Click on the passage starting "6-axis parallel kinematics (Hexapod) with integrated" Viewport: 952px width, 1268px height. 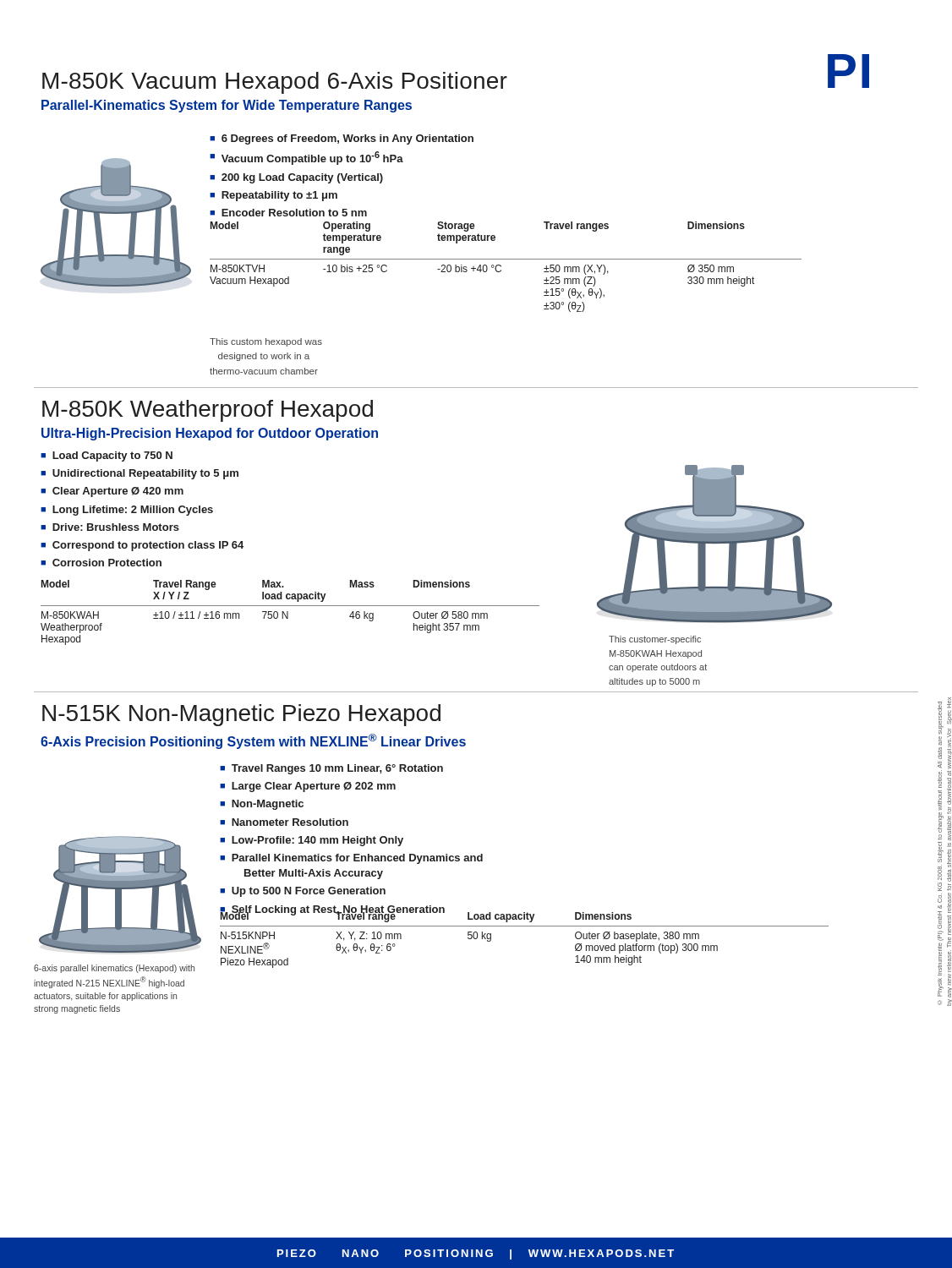(x=114, y=988)
